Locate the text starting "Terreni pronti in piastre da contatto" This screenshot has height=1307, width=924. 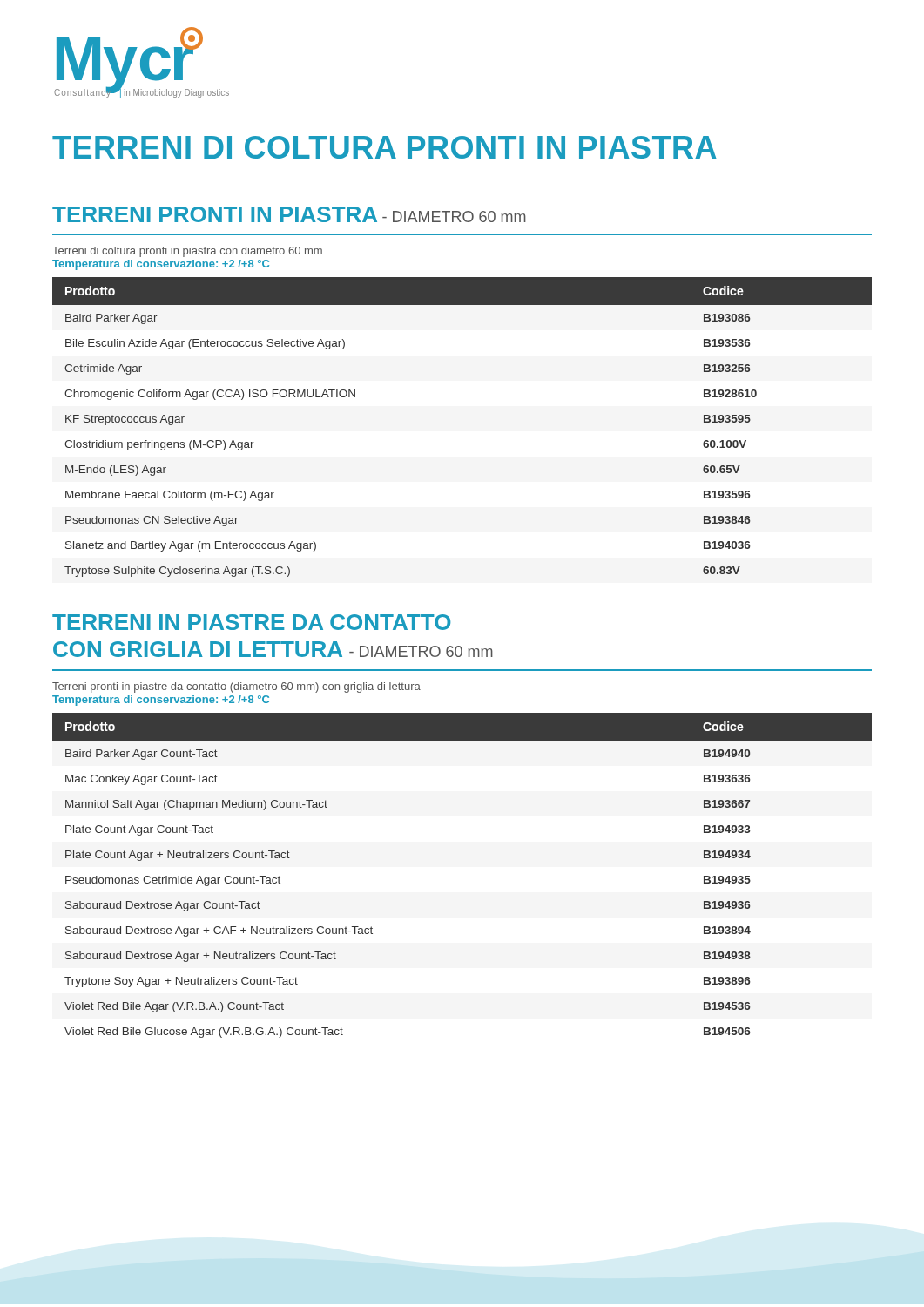coord(236,692)
